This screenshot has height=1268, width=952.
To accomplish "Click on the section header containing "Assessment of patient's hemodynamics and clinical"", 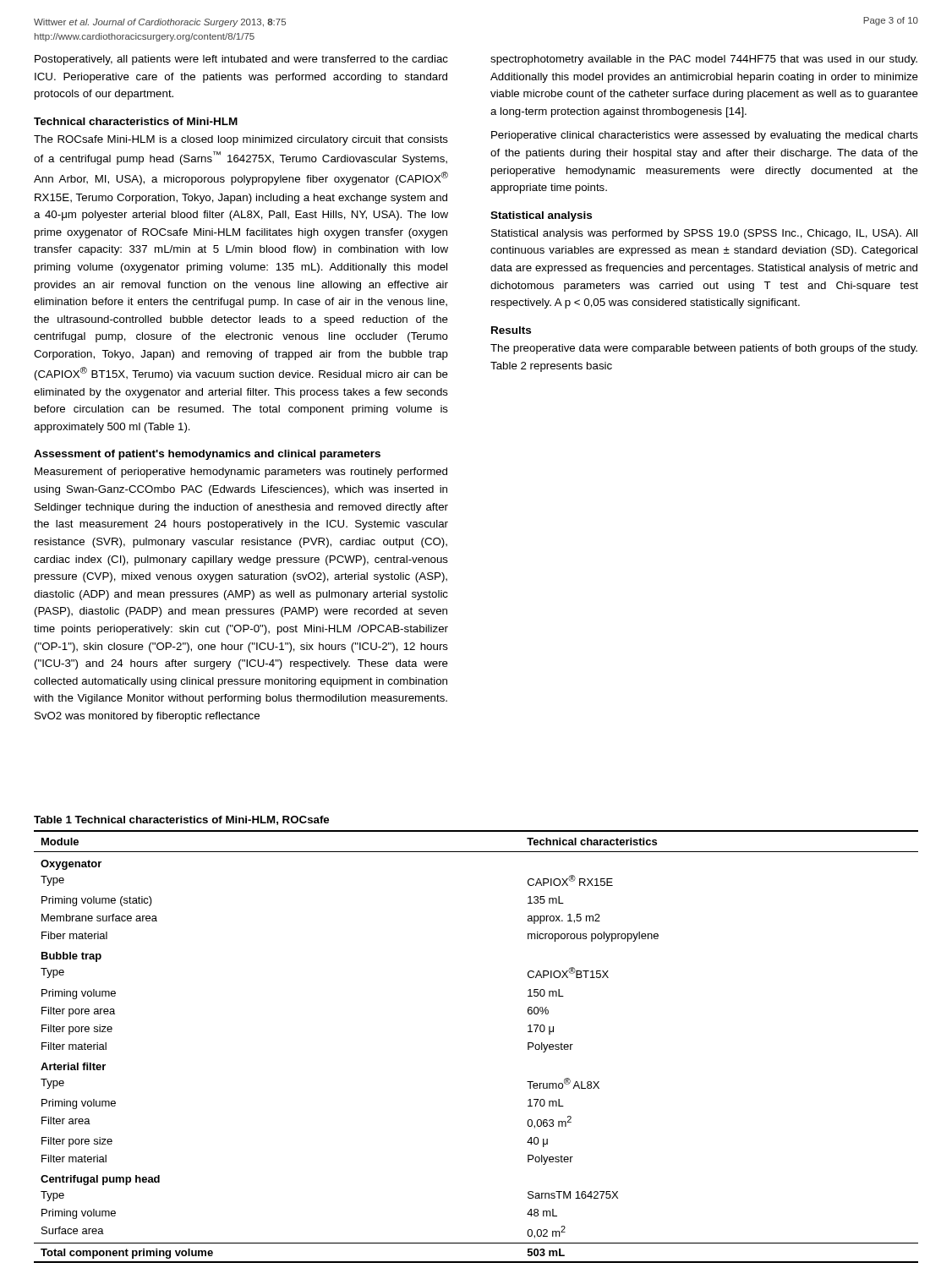I will click(x=207, y=454).
